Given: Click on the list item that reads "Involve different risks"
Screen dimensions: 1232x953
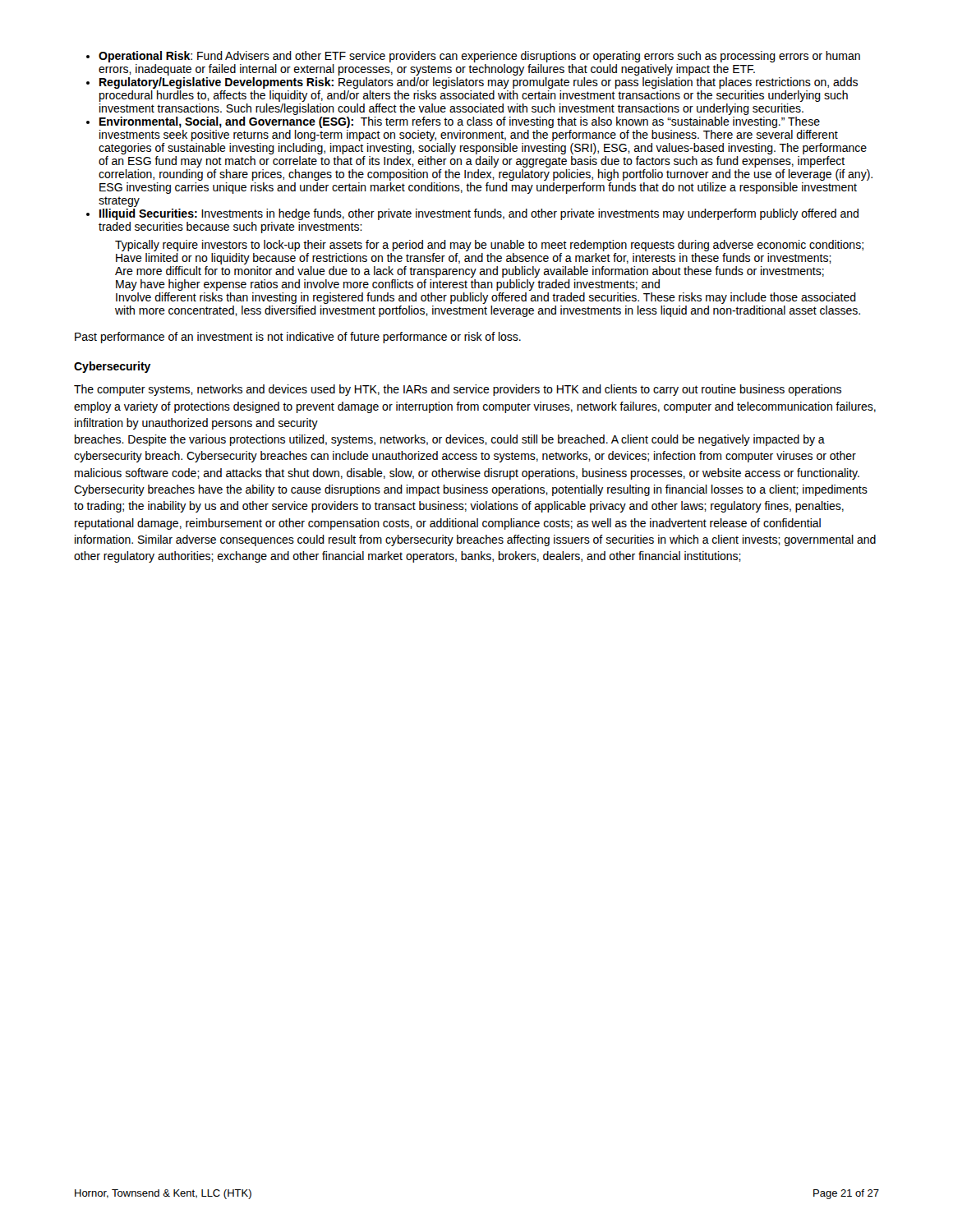Looking at the screenshot, I should [x=497, y=304].
